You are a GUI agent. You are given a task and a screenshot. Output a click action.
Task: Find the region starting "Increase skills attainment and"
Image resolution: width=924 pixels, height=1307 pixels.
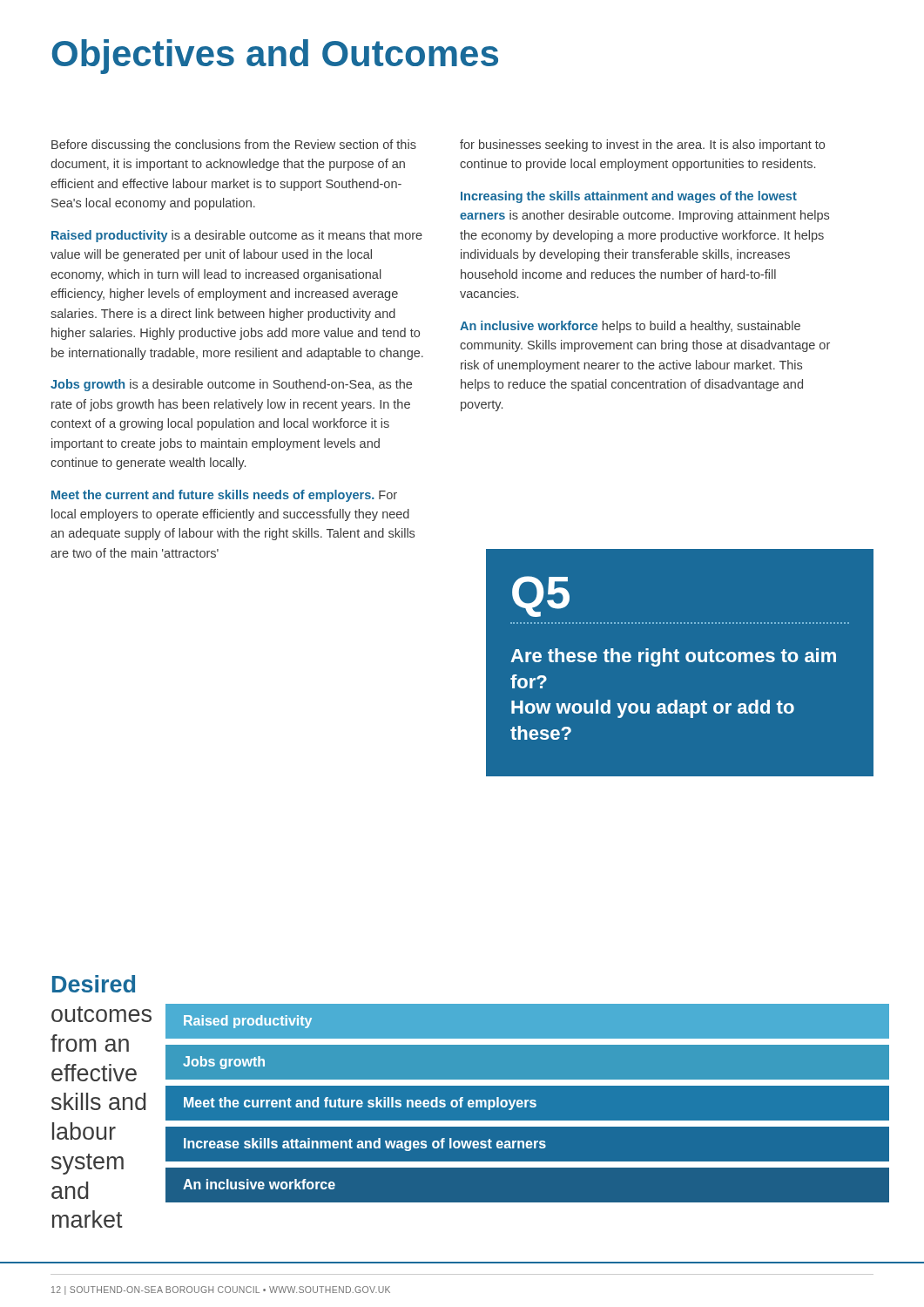(x=527, y=1144)
